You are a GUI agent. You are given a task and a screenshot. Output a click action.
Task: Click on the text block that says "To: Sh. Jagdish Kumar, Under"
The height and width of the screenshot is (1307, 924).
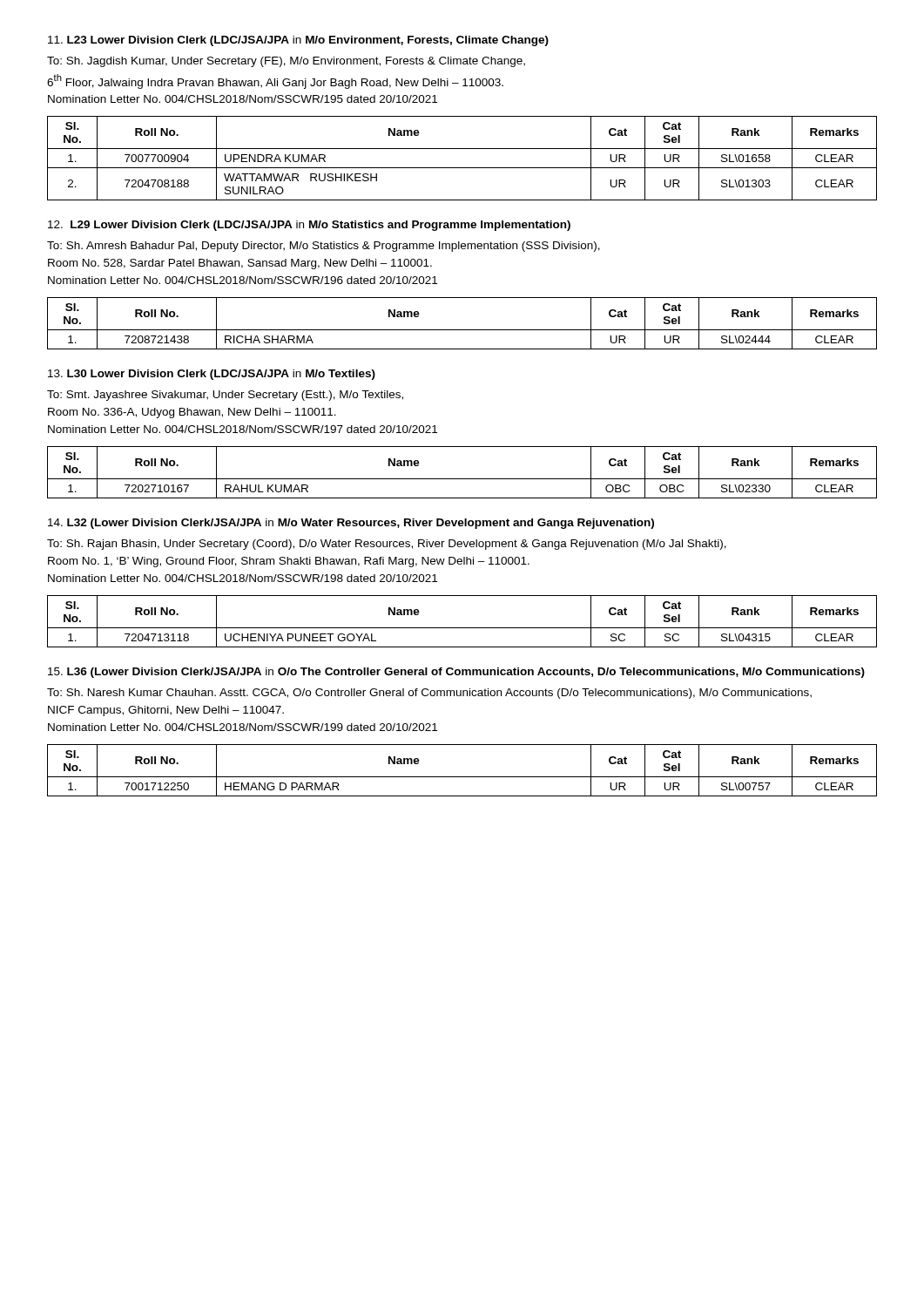[286, 80]
